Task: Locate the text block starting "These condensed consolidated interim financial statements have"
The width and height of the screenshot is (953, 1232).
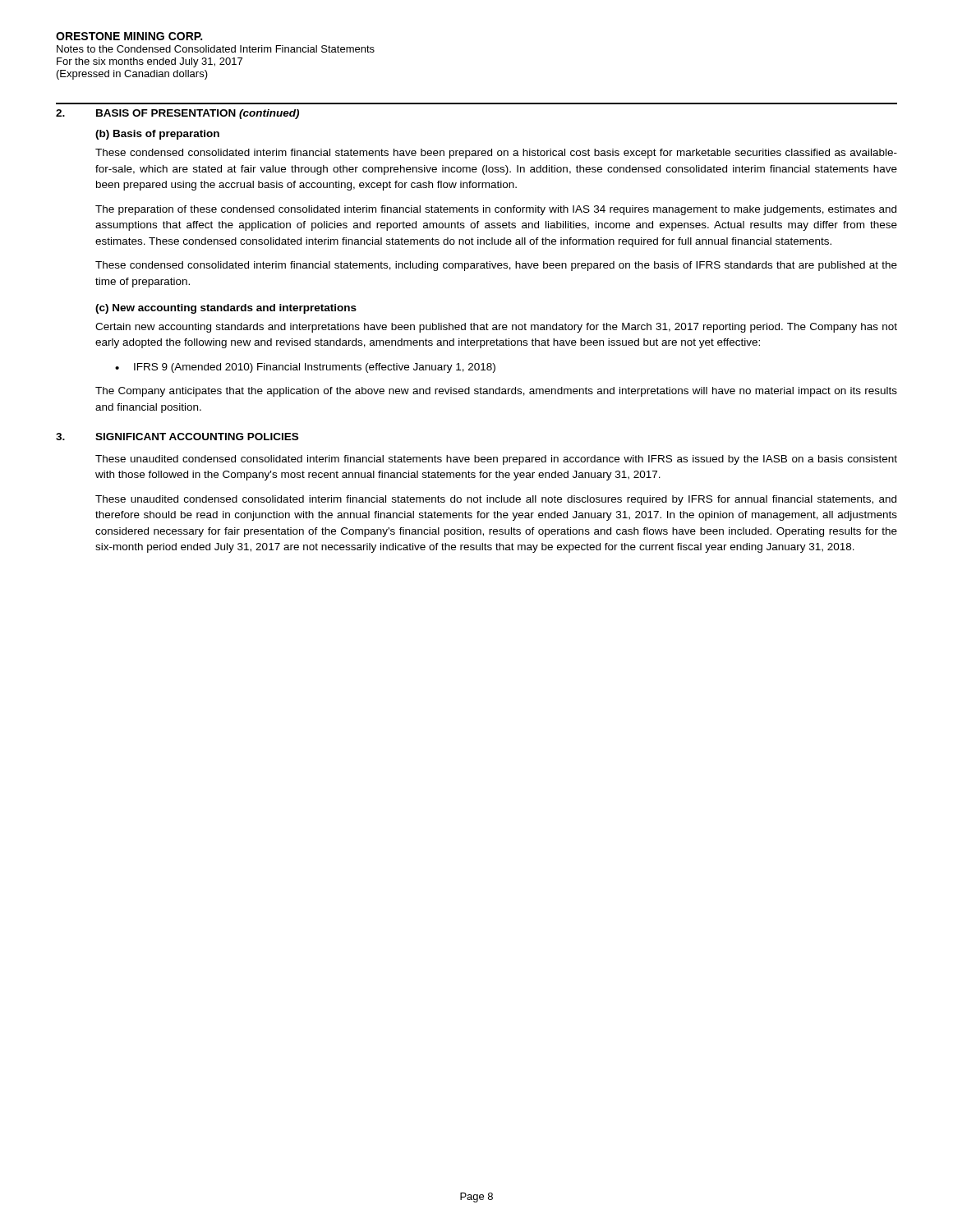Action: coord(496,168)
